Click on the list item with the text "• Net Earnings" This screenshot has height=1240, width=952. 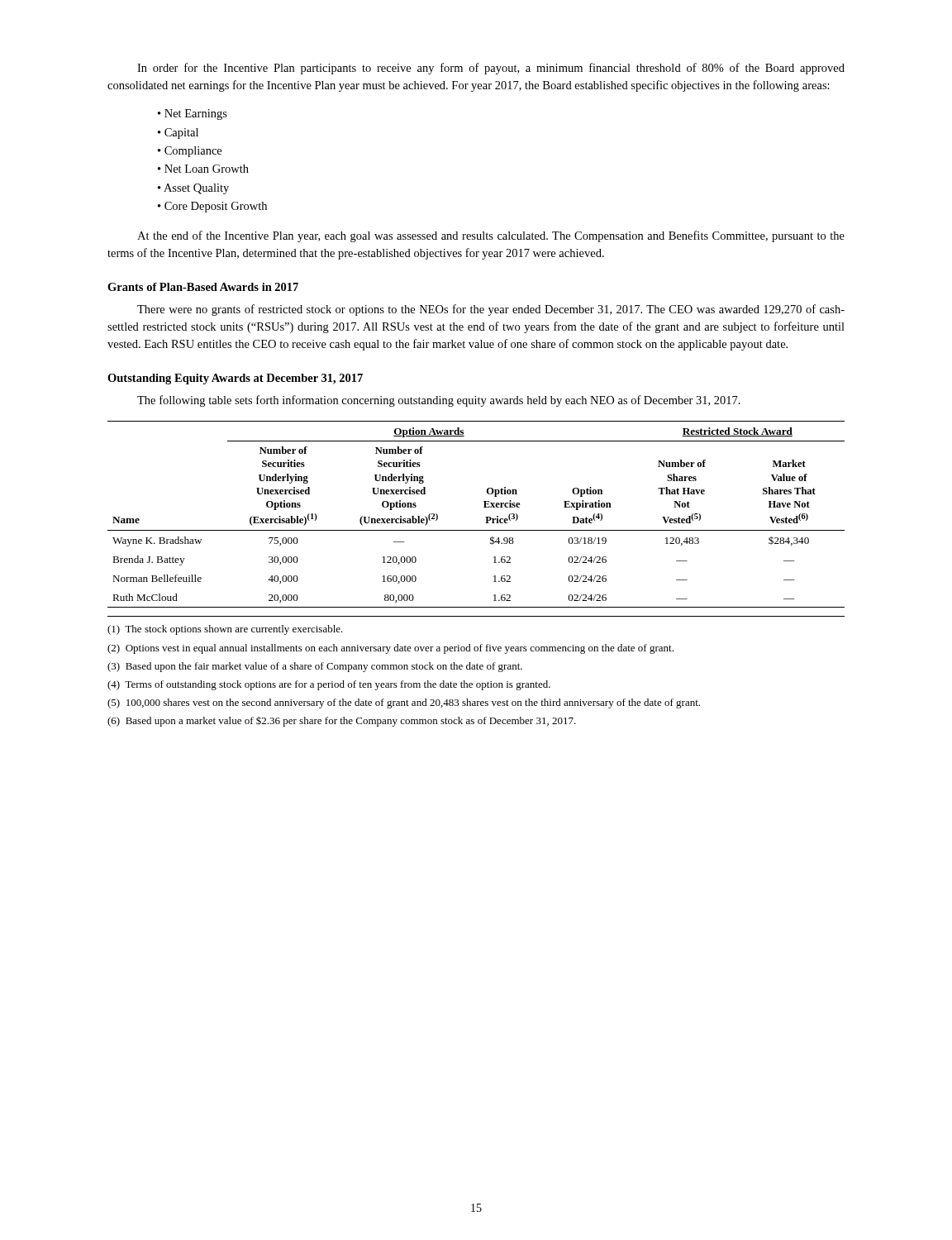coord(192,113)
